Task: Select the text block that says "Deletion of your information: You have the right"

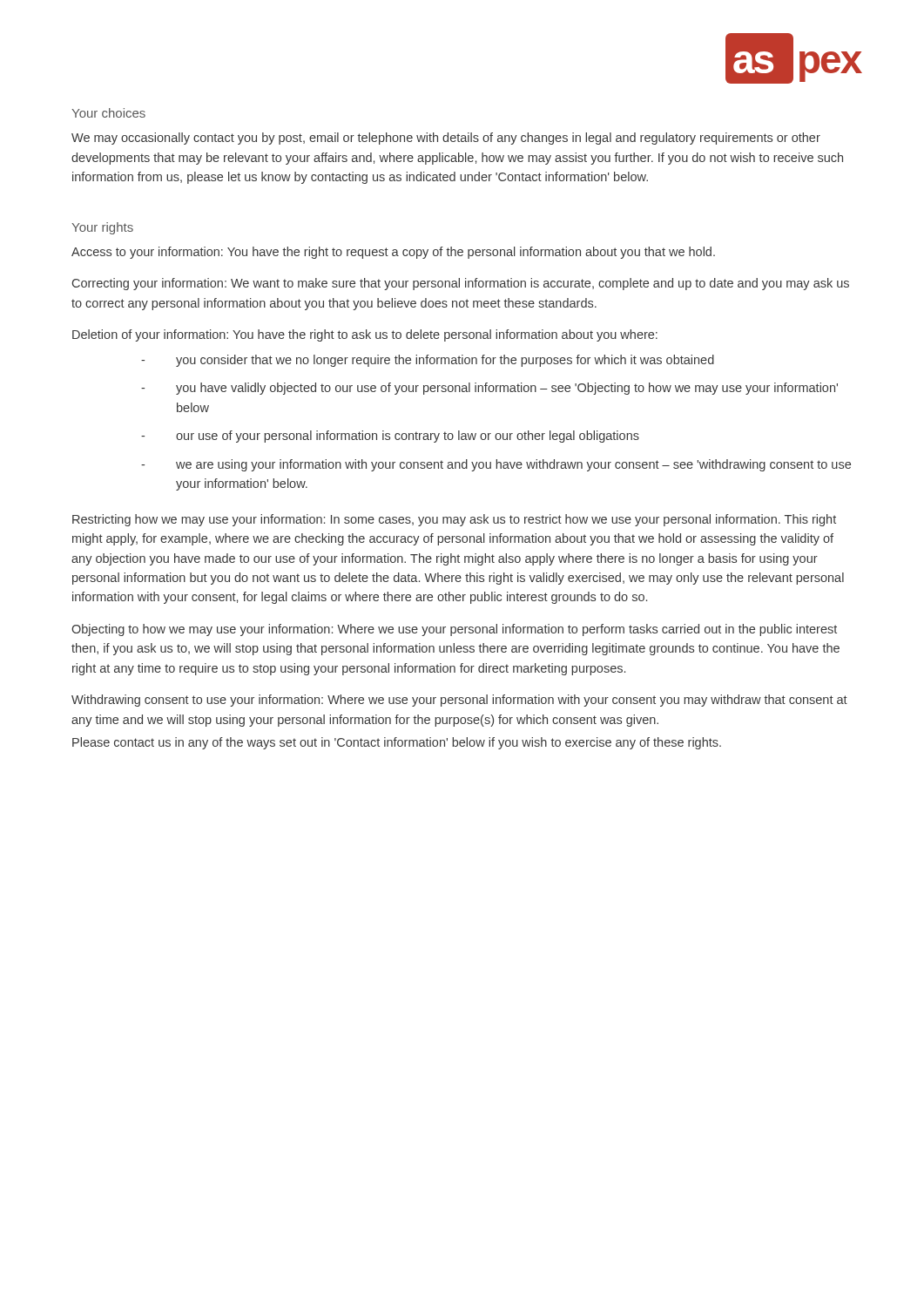Action: pos(365,335)
